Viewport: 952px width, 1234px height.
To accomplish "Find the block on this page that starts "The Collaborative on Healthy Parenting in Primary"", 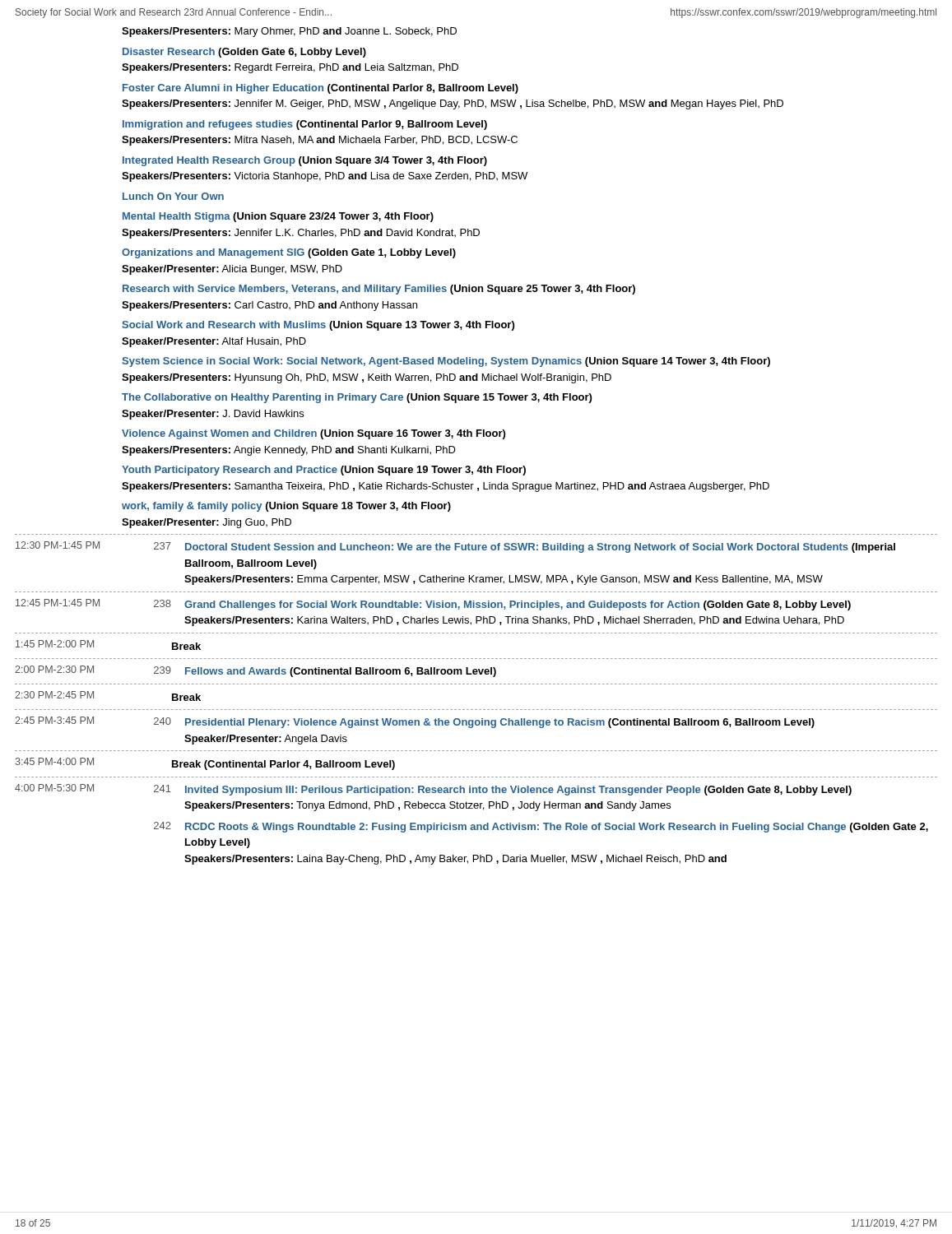I will (x=357, y=405).
